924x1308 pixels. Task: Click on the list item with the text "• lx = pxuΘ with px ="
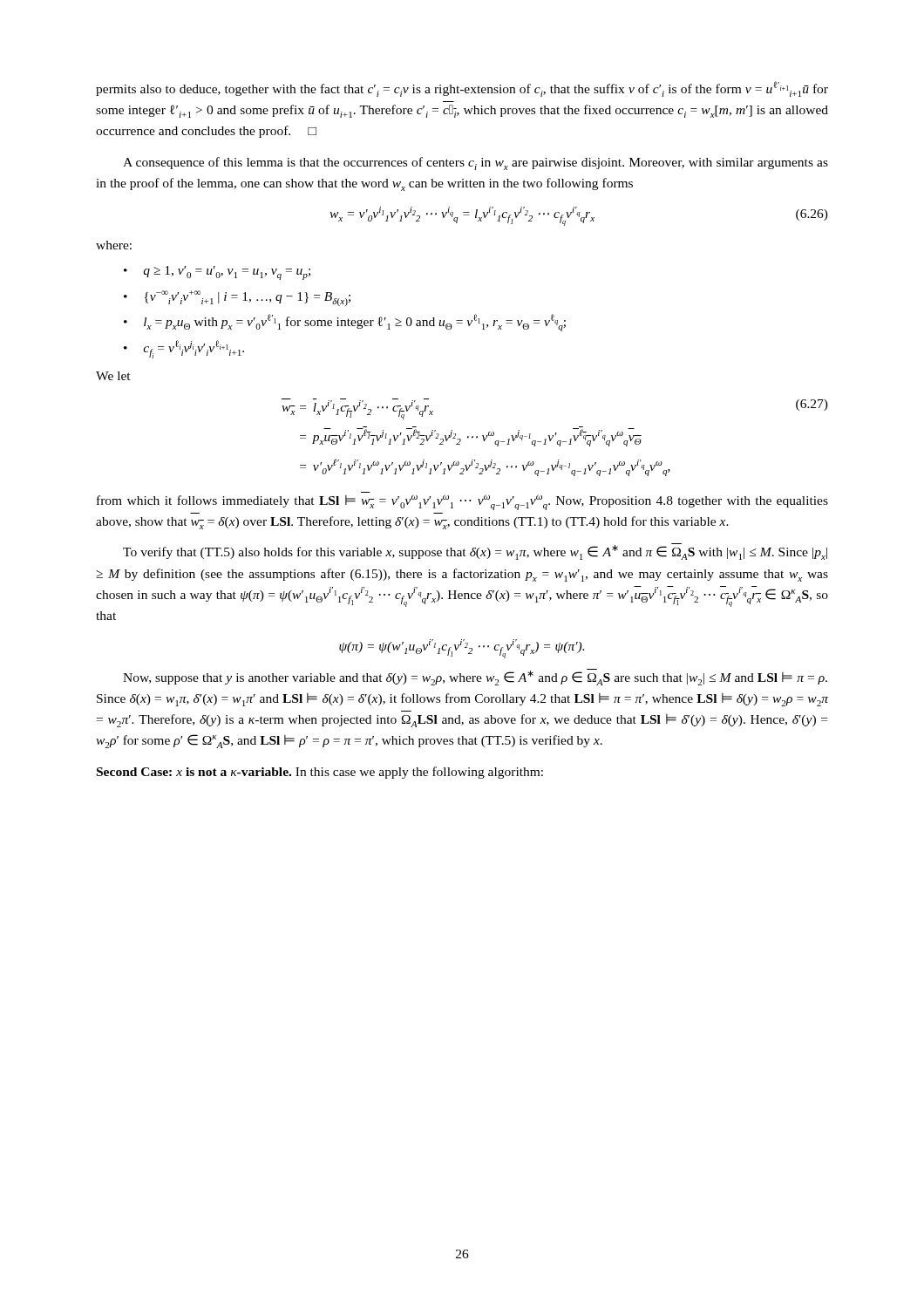pyautogui.click(x=345, y=322)
